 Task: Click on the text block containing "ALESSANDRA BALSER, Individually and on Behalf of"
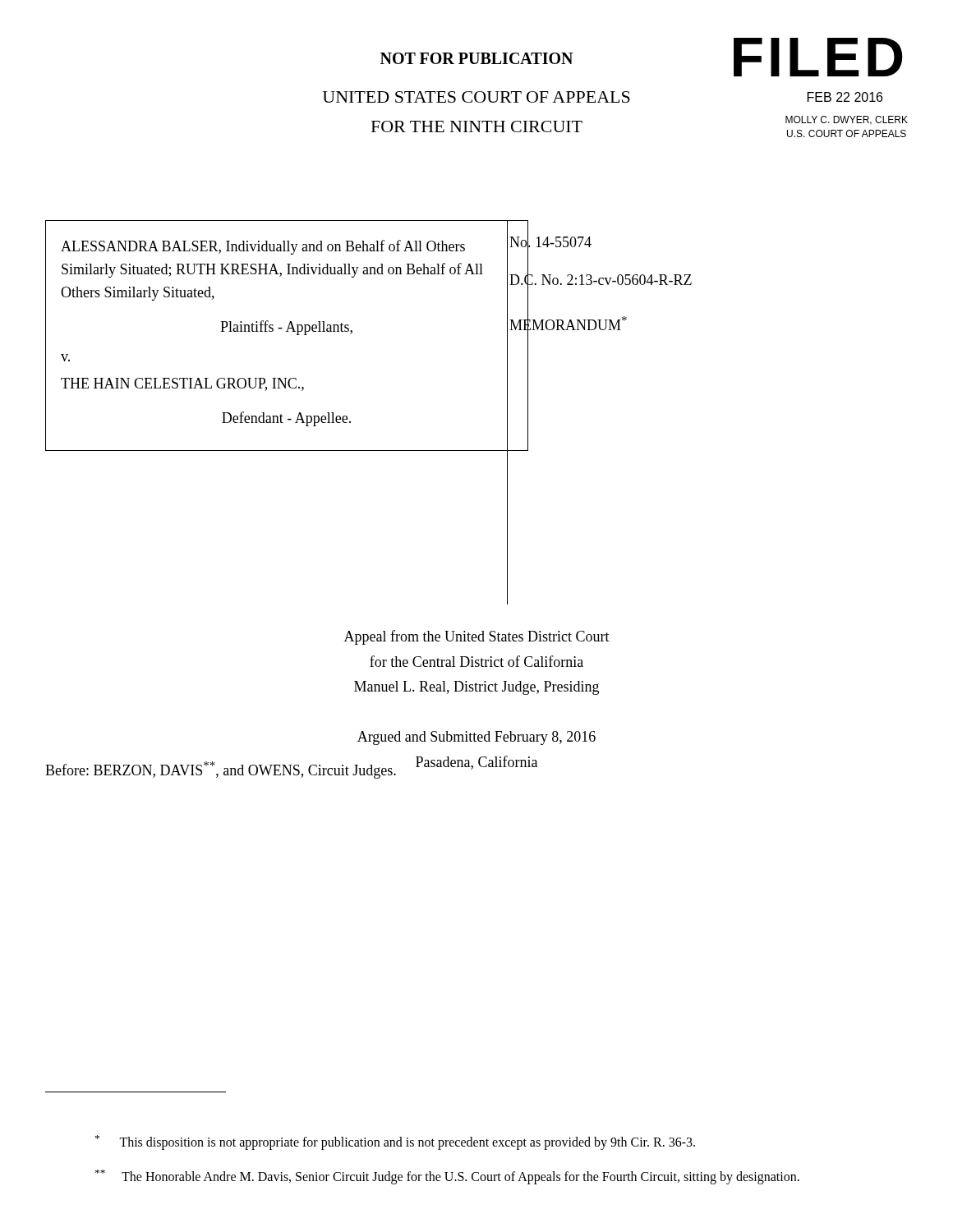287,333
